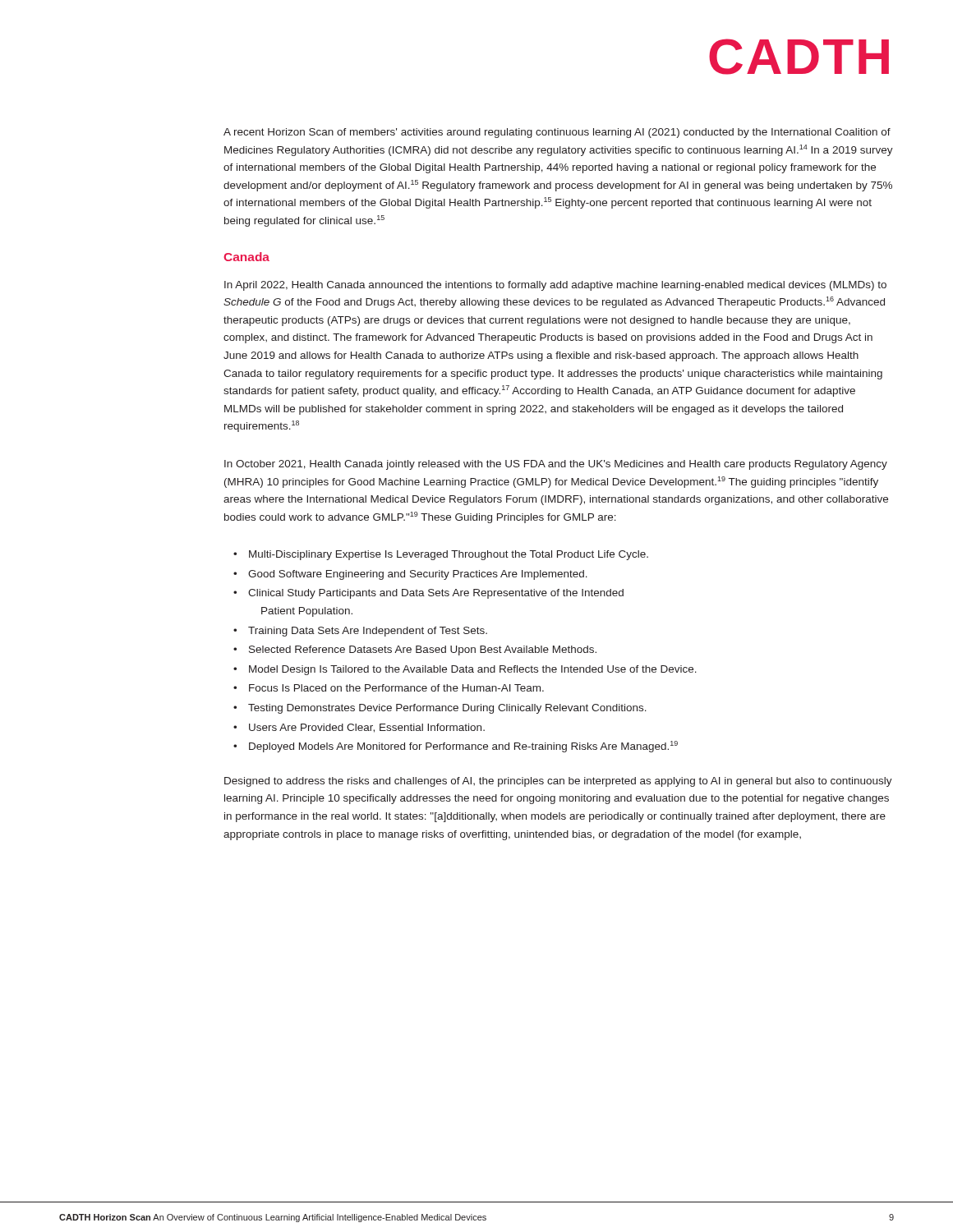The image size is (953, 1232).
Task: Point to the block beginning "Clinical Study Participants"
Action: pos(436,602)
